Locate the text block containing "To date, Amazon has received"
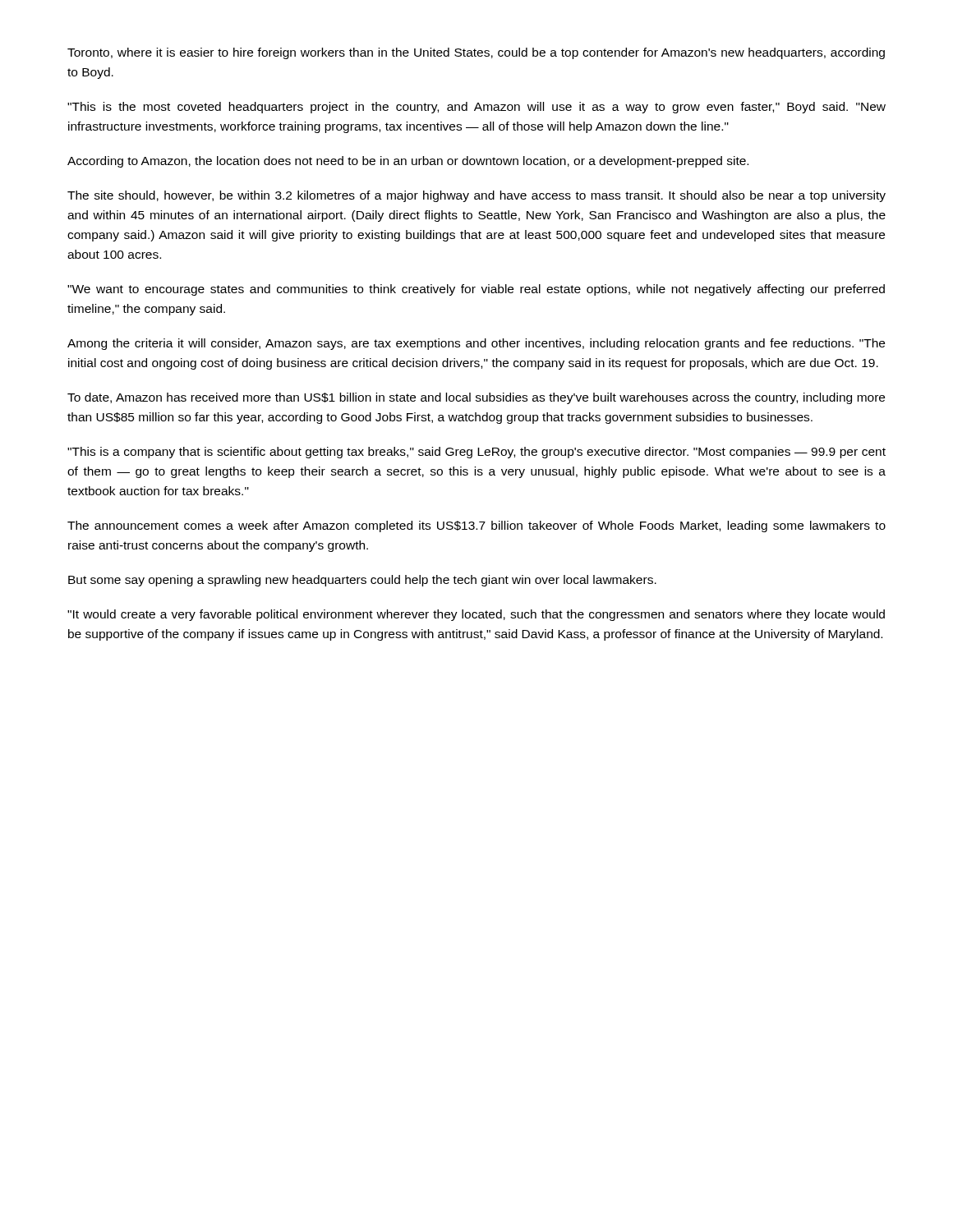This screenshot has height=1232, width=953. click(476, 407)
